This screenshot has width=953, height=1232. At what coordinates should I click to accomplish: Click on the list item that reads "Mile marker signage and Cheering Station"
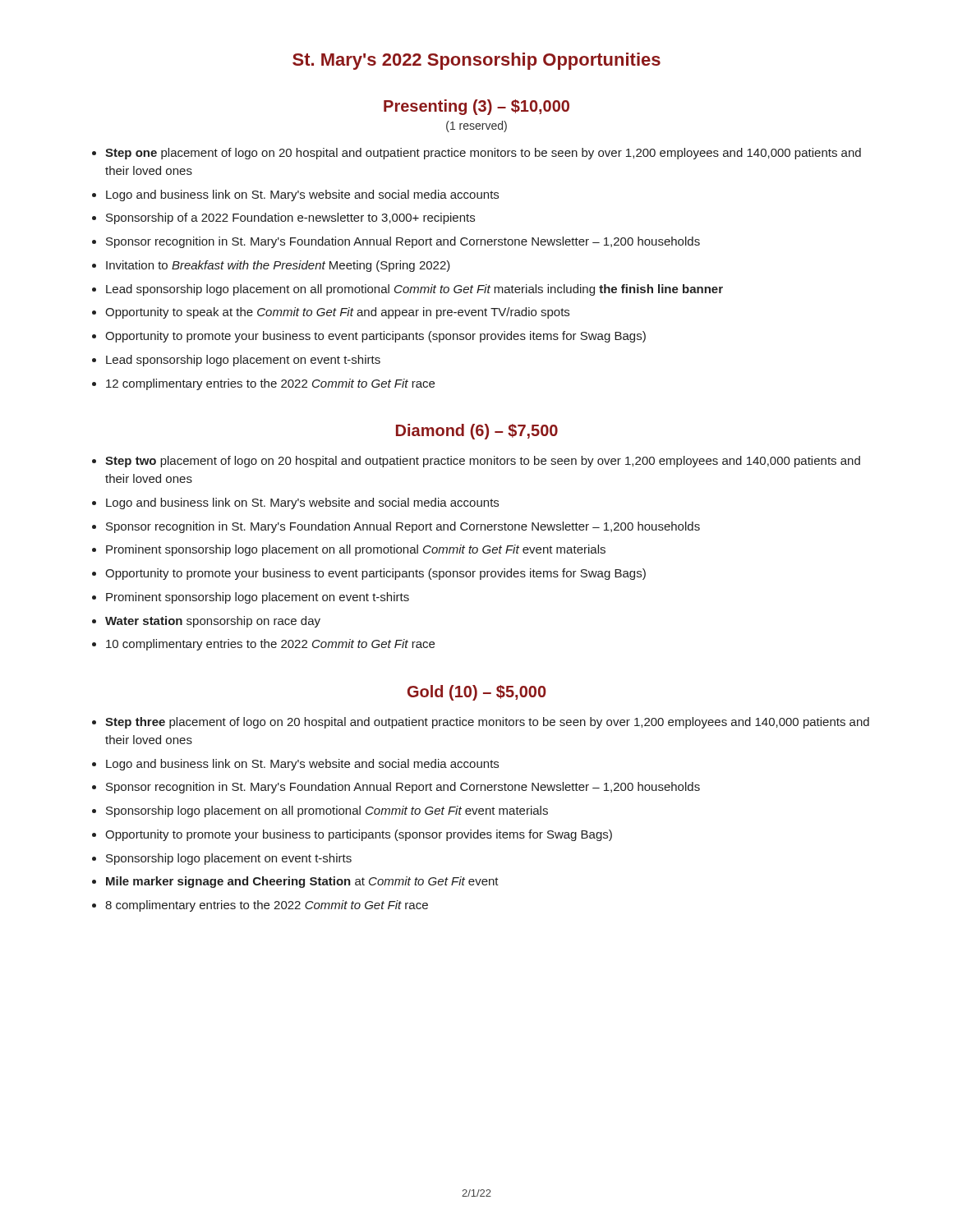[302, 881]
